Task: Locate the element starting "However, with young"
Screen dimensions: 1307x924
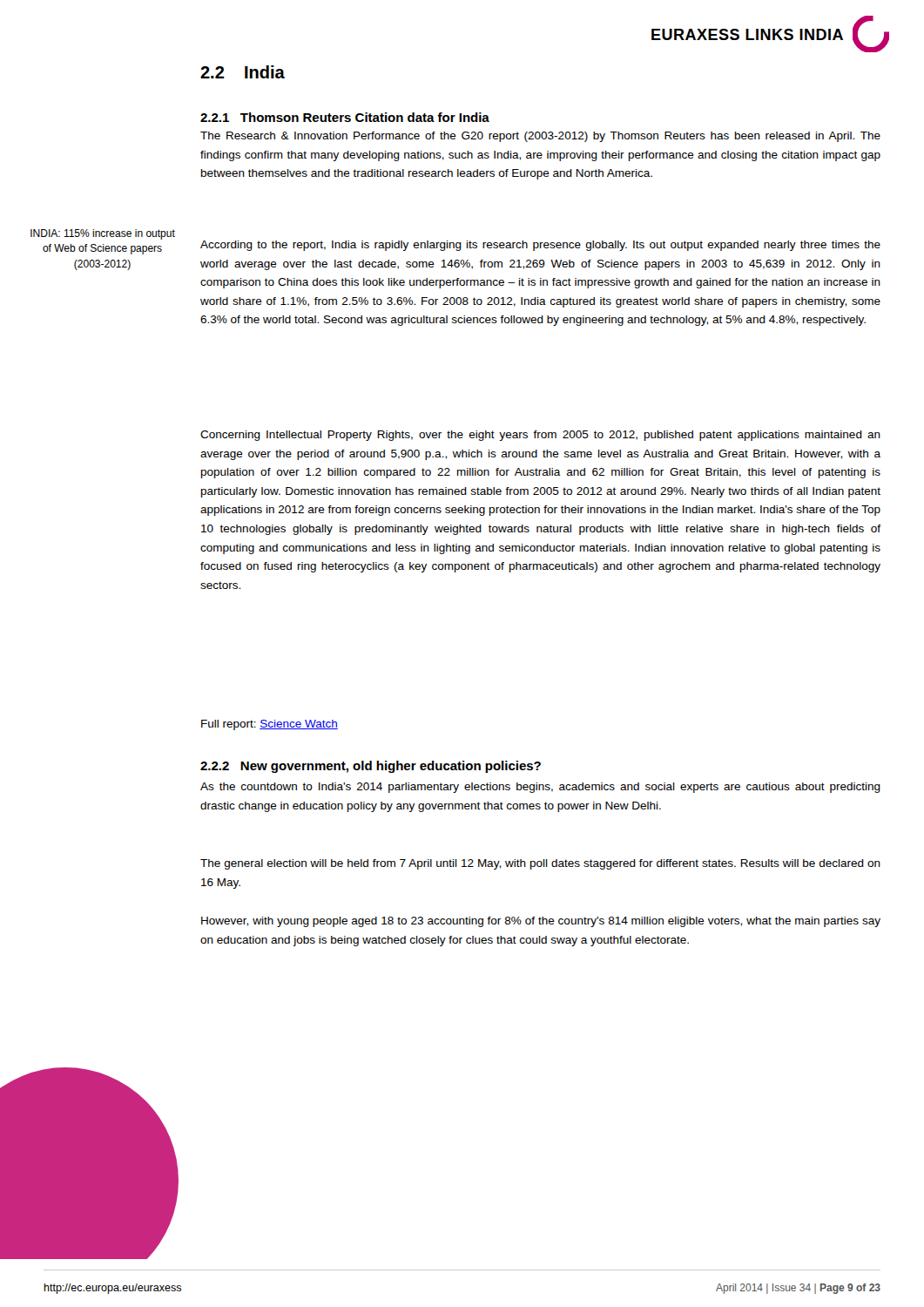Action: pyautogui.click(x=540, y=930)
